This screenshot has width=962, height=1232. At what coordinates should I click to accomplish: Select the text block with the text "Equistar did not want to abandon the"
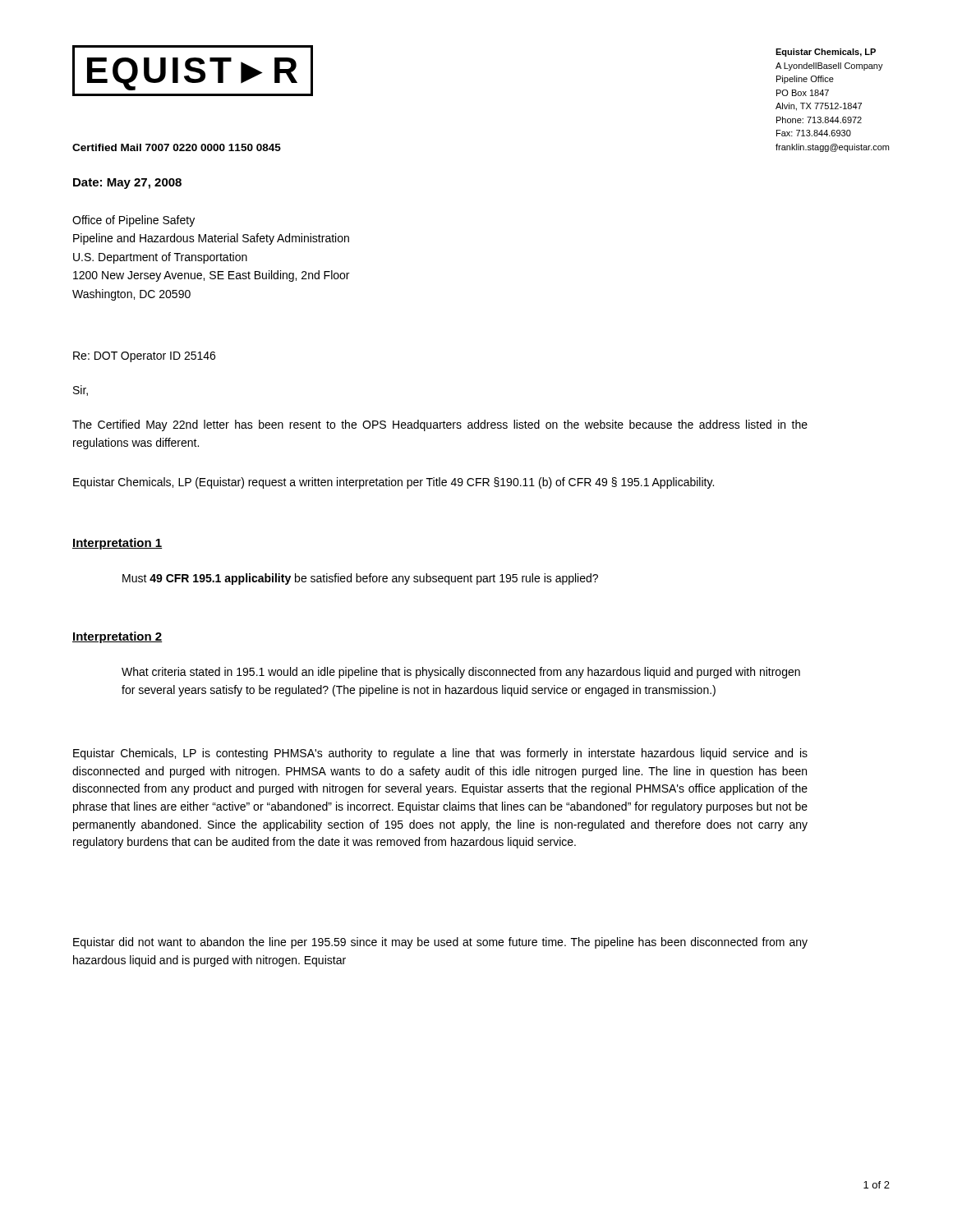(440, 951)
